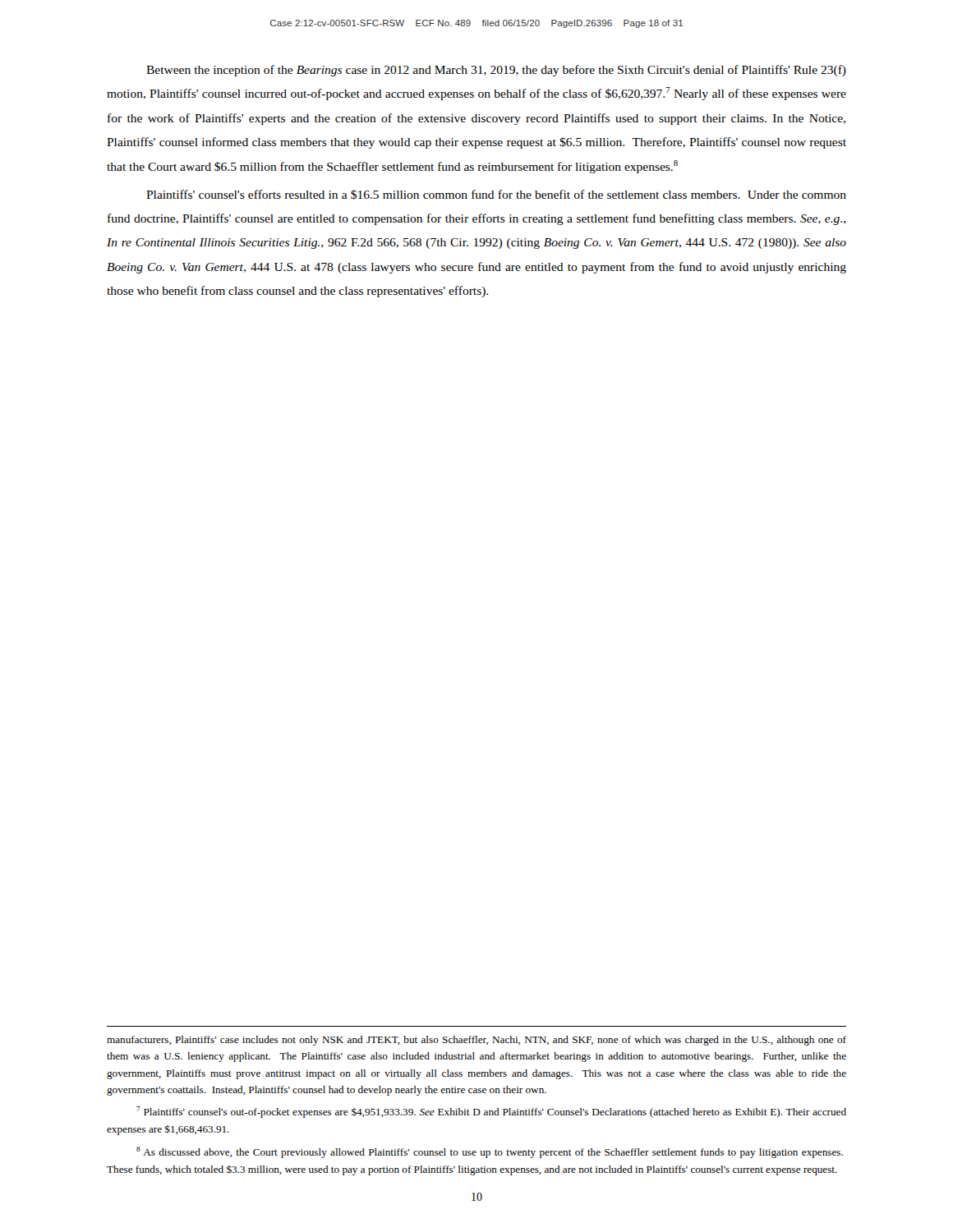Point to the element starting "manufacturers, Plaintiffs' case includes"

point(476,1064)
